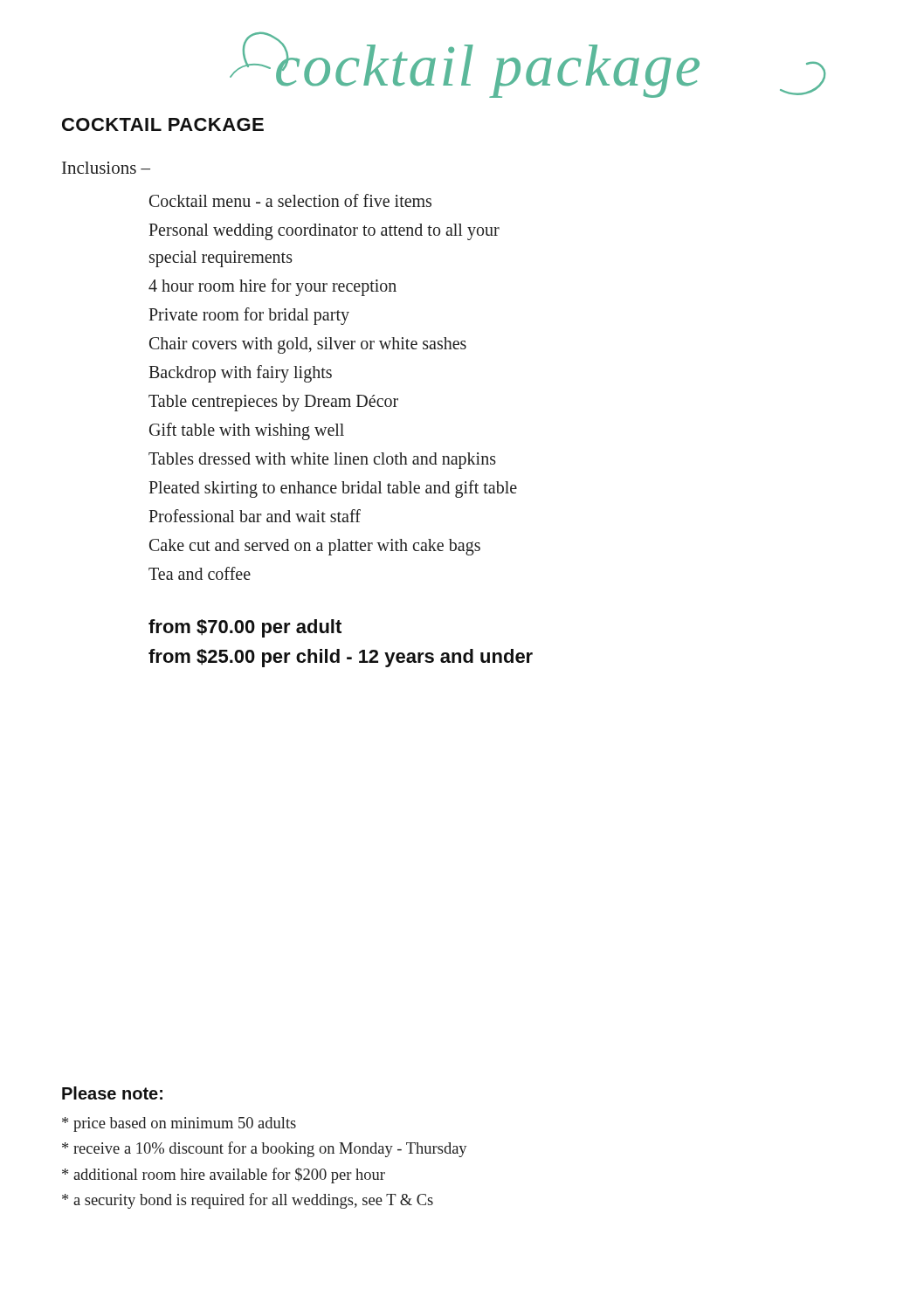Where does it say "Inclusions –"?

(106, 168)
